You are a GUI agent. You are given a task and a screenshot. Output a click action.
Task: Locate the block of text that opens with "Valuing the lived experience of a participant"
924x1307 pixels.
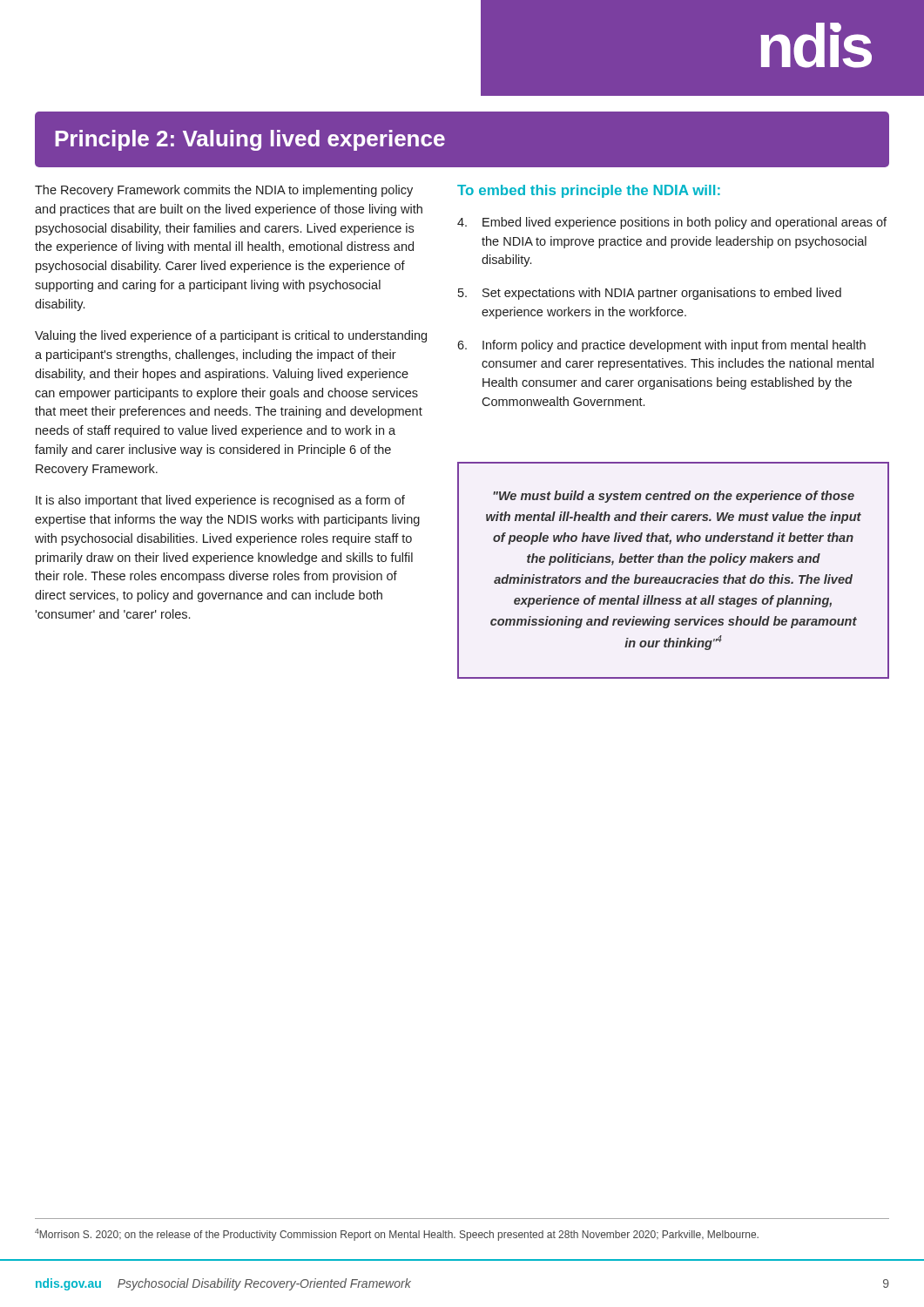(x=231, y=402)
